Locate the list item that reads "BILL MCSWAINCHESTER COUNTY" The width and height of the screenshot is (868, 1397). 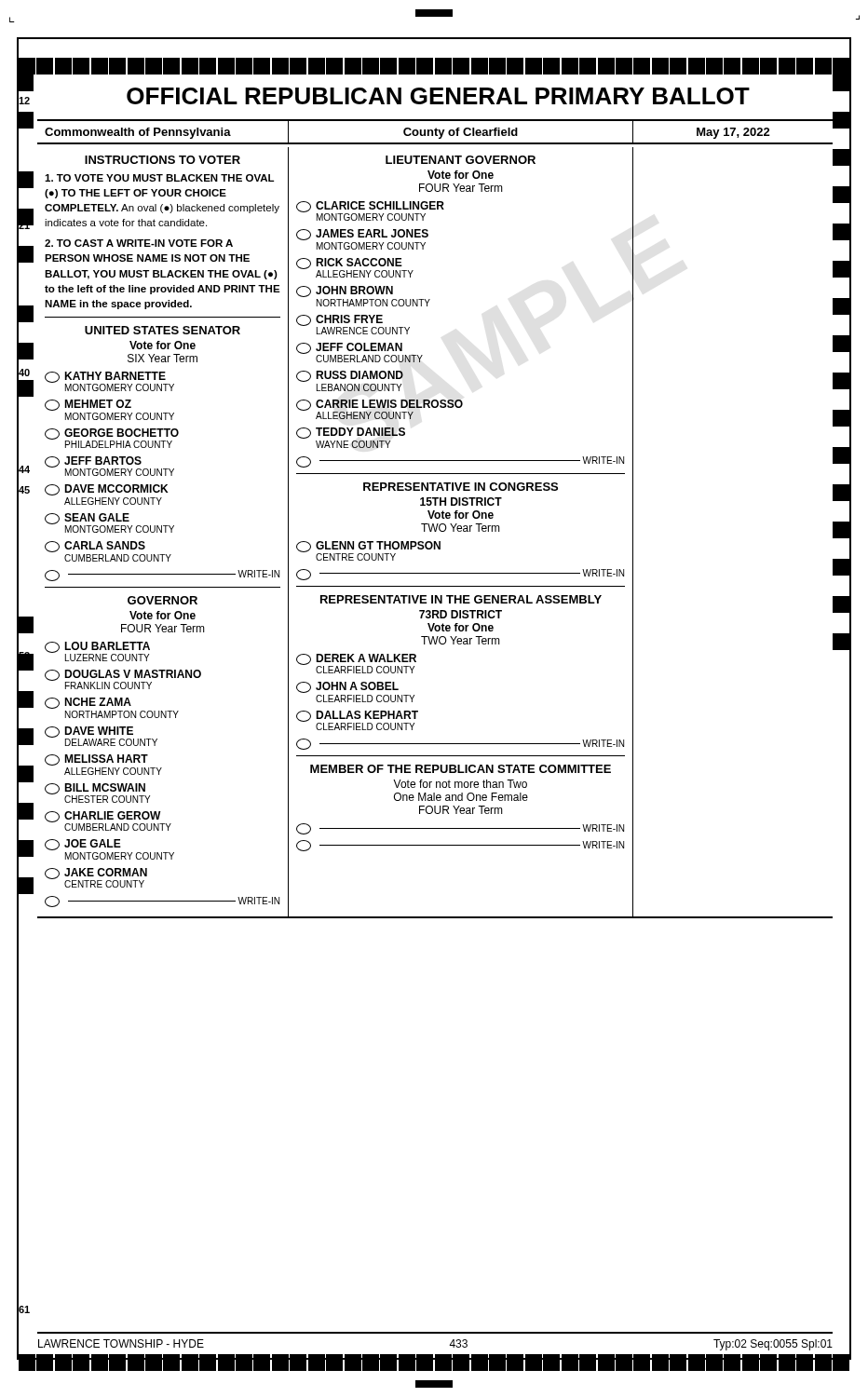[98, 793]
